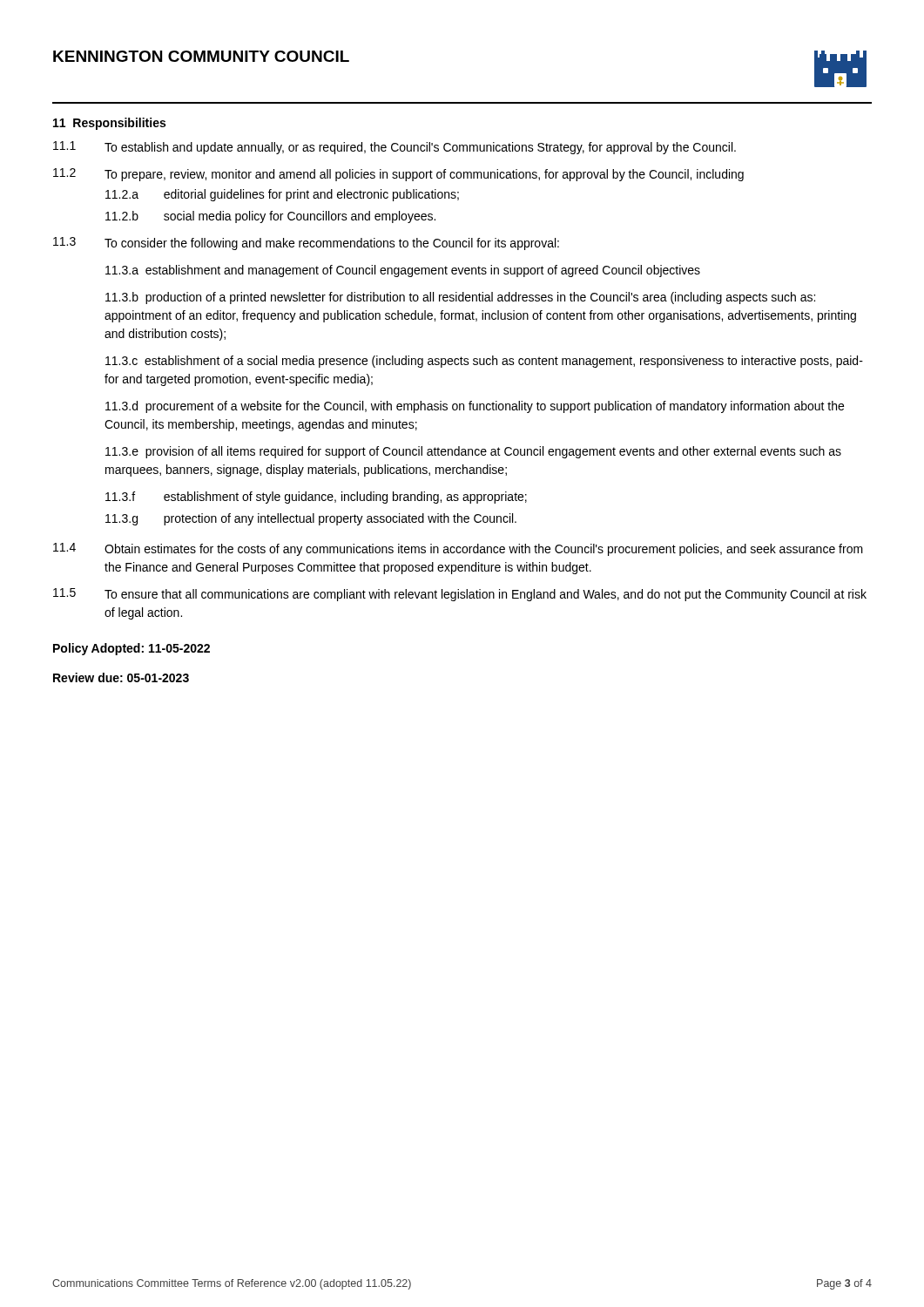Screen dimensions: 1307x924
Task: Point to the text starting "11.1 To establish and update annually, or"
Action: [395, 148]
